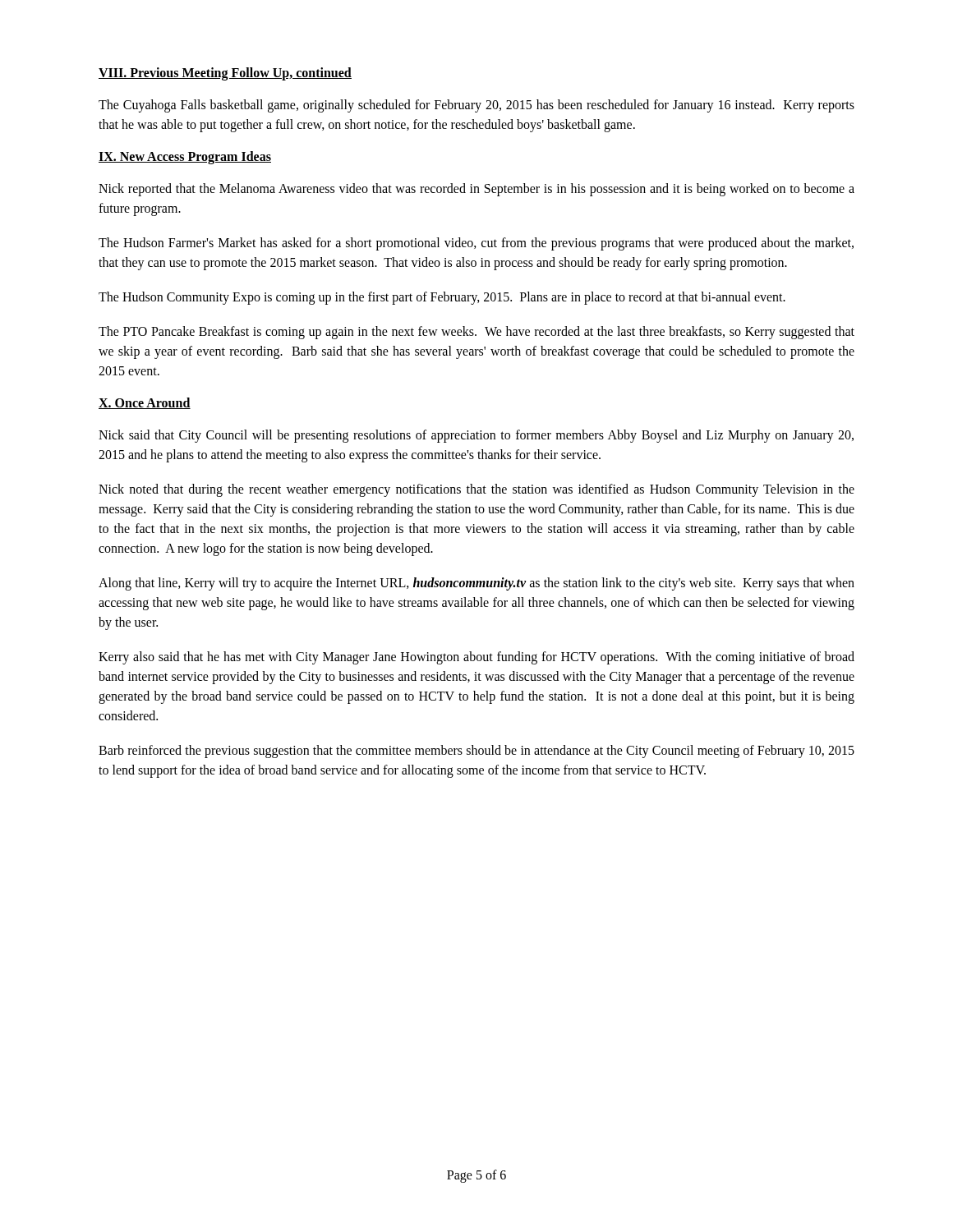Locate the text "VIII. Previous Meeting Follow Up, continued"

click(225, 73)
